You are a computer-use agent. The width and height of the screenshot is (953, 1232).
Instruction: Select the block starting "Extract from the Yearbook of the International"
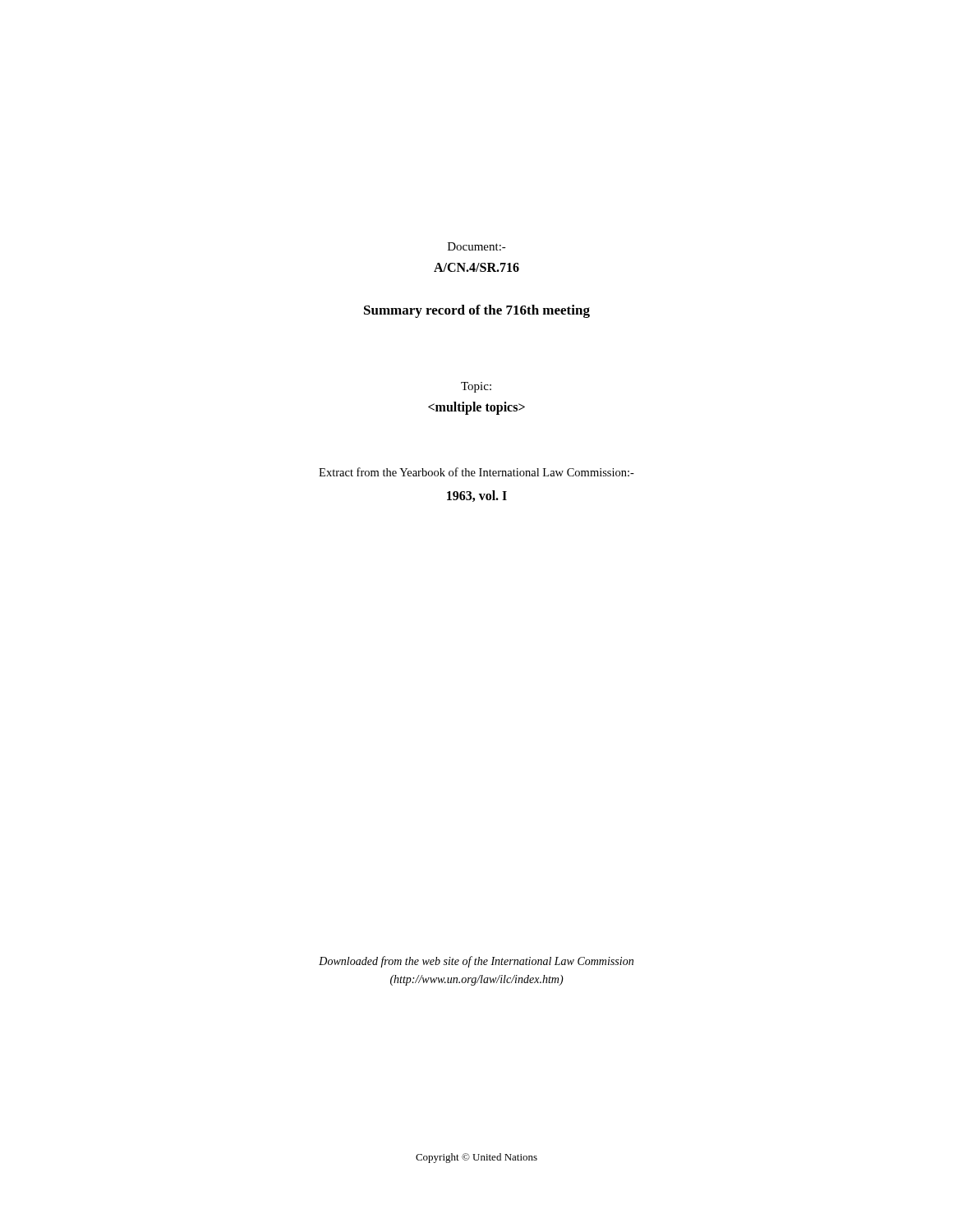pyautogui.click(x=476, y=472)
